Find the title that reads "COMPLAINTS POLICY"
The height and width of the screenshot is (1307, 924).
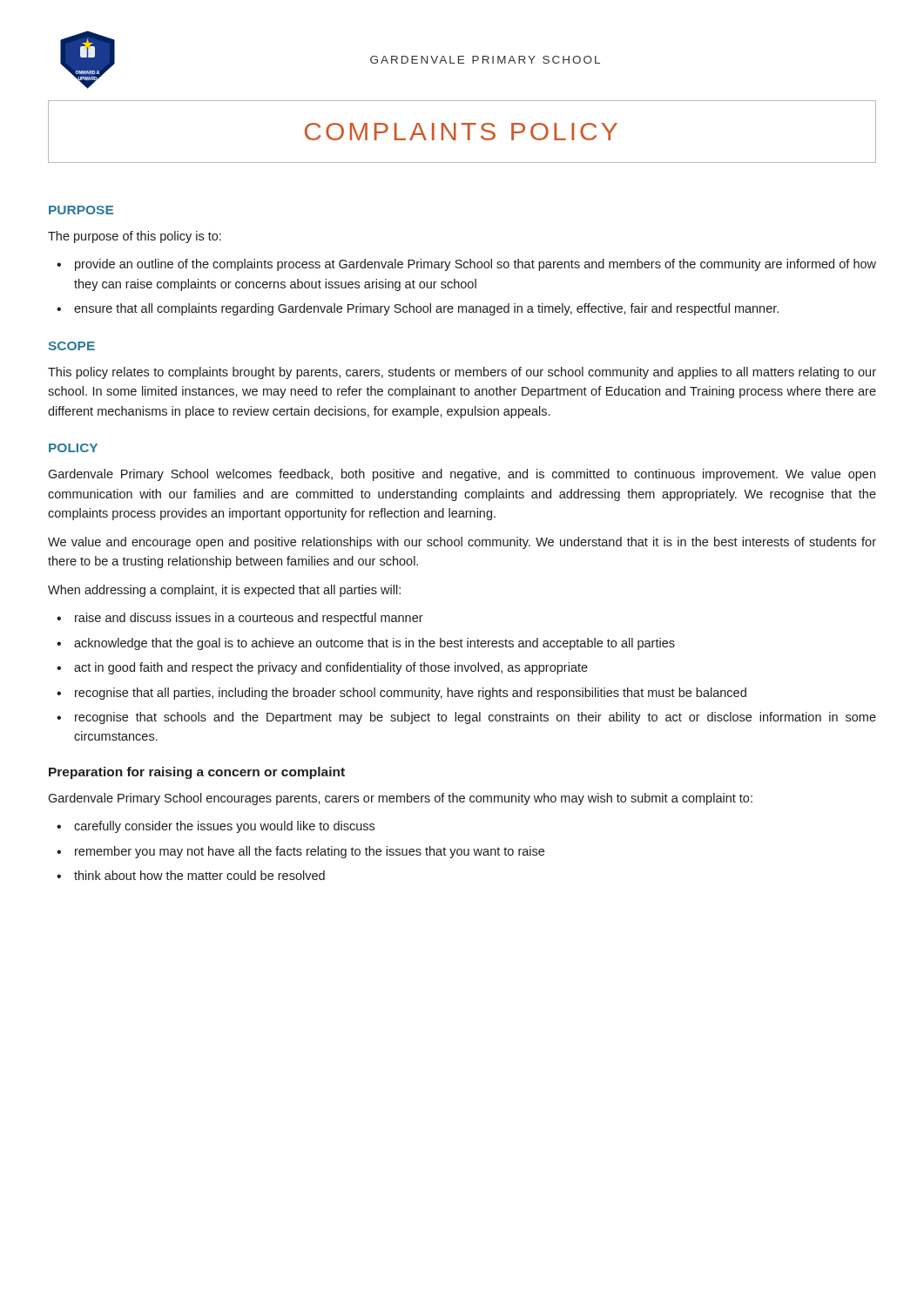click(462, 131)
